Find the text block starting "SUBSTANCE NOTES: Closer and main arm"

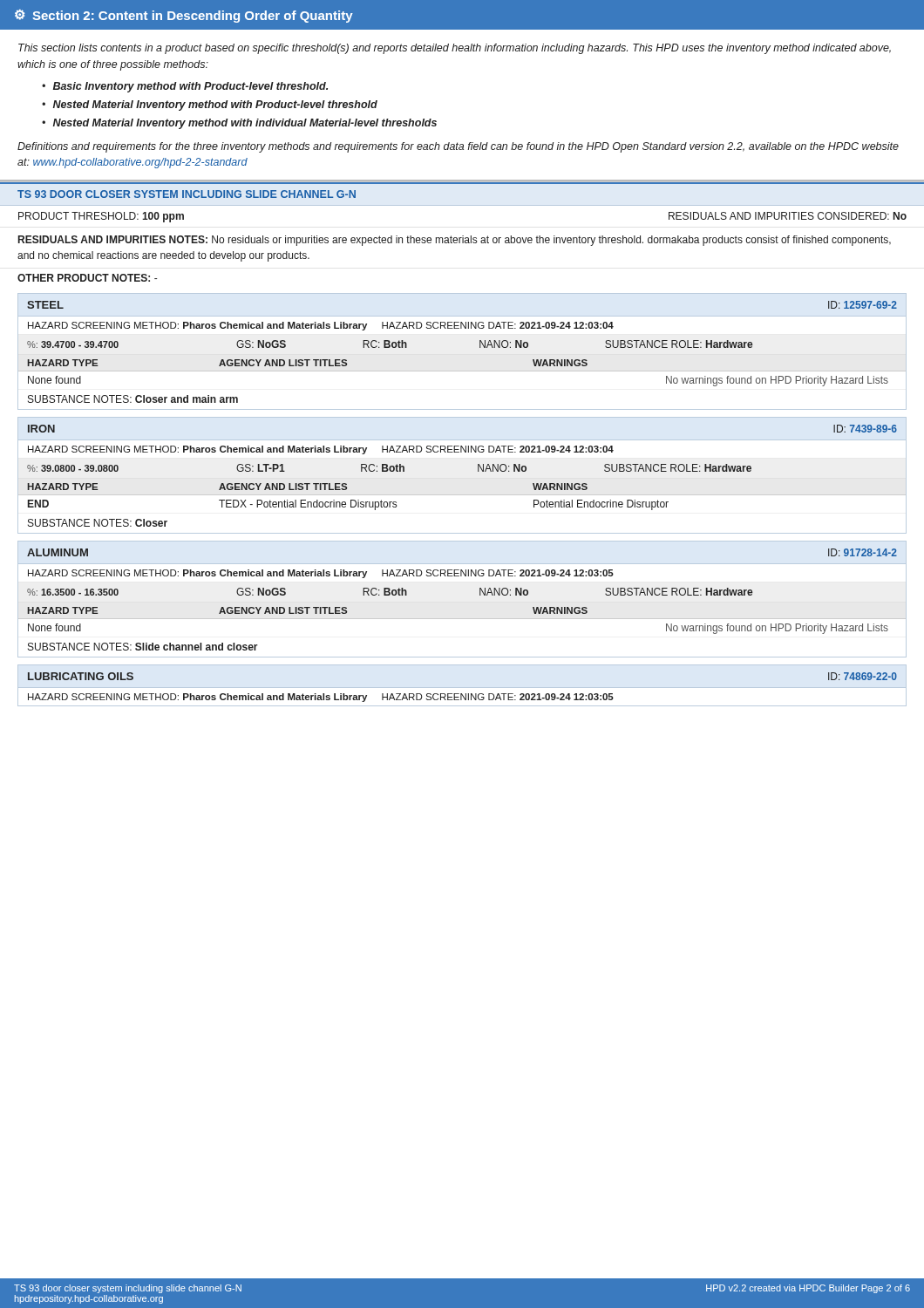click(x=133, y=399)
